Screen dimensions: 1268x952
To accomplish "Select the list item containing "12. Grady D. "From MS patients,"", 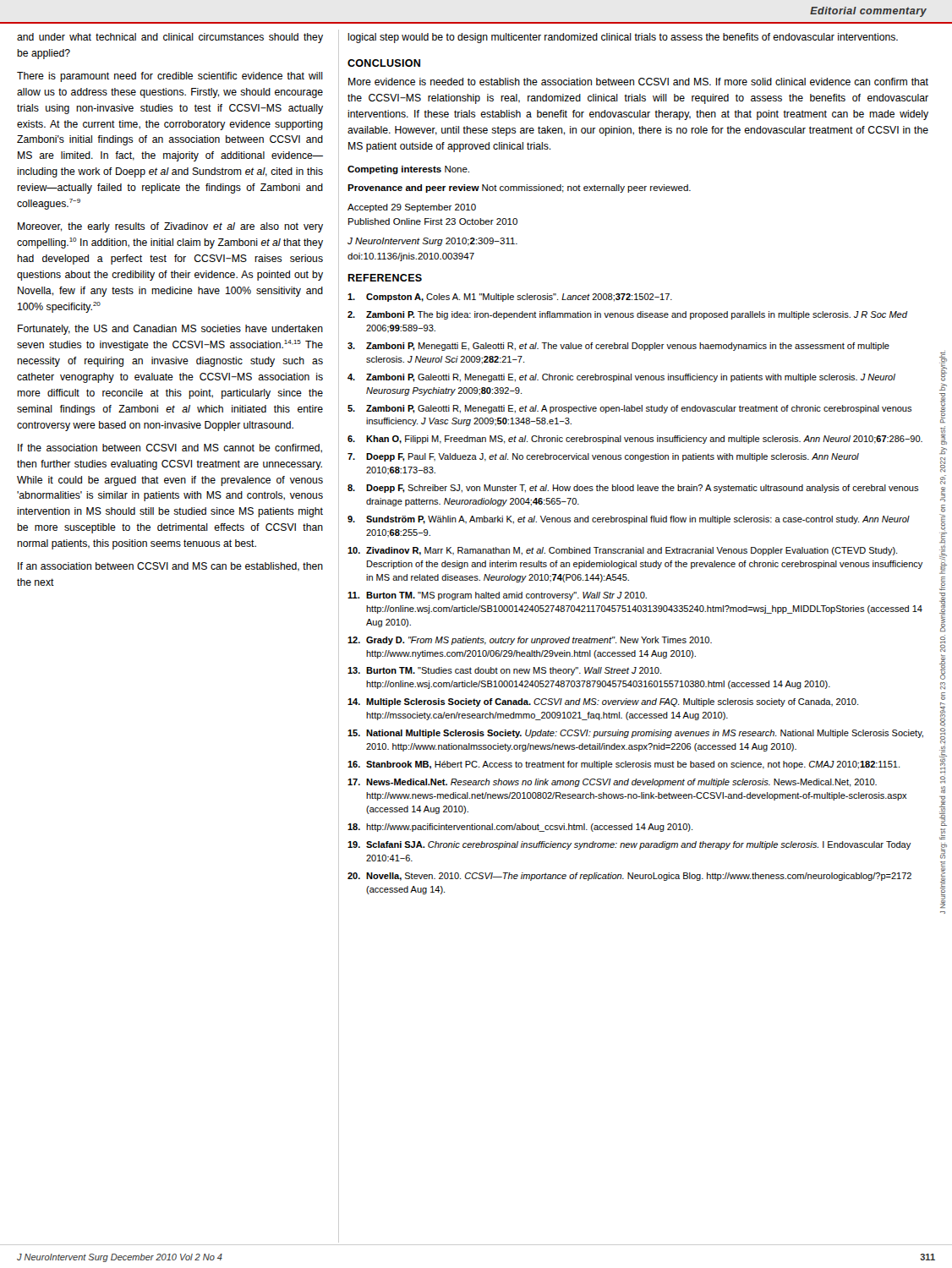I will [638, 647].
